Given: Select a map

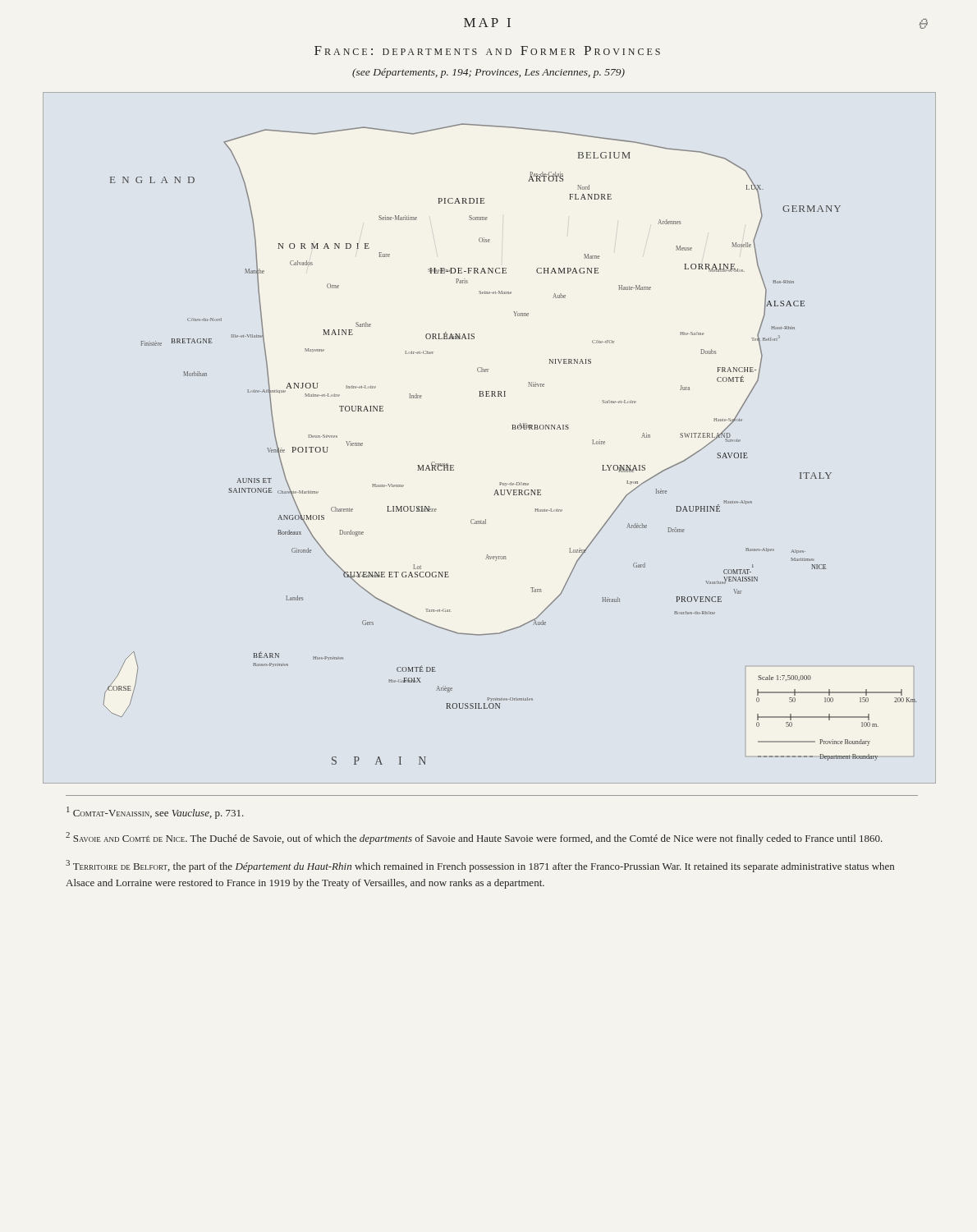Looking at the screenshot, I should 489,438.
